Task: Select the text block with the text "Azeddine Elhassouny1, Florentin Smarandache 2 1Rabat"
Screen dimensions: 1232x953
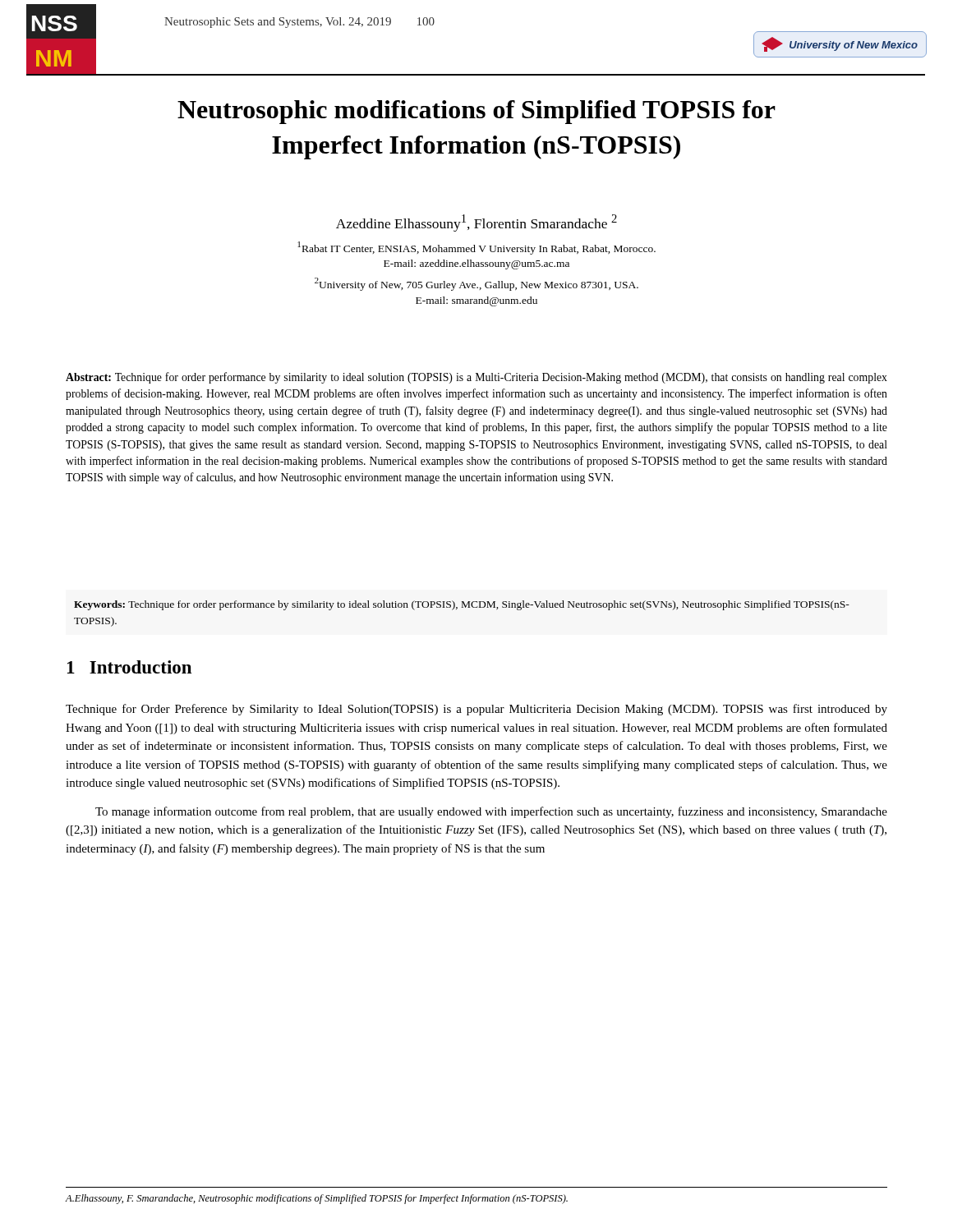Action: (476, 259)
